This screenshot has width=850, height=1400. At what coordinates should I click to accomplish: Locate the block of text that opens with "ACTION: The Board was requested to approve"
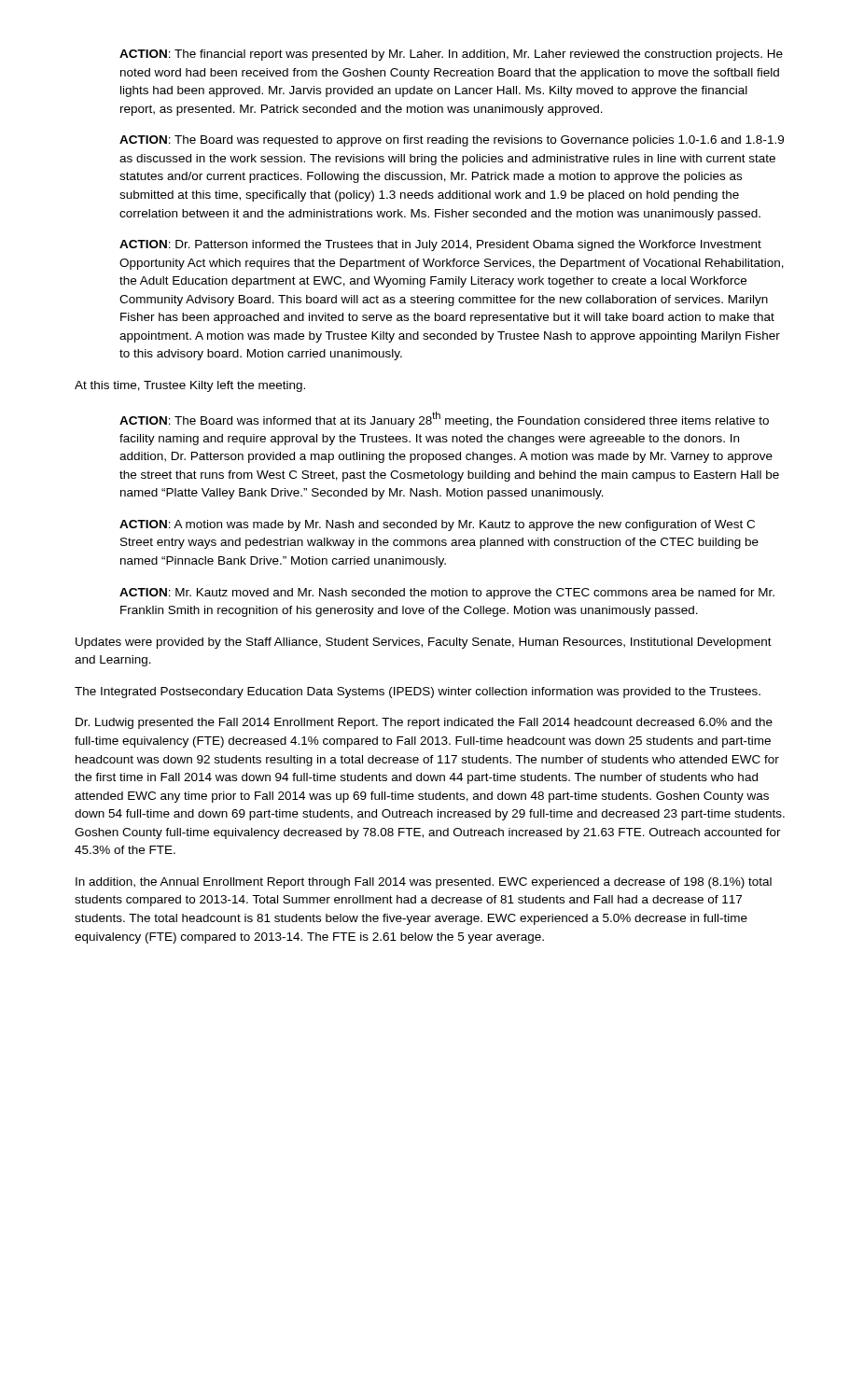click(453, 177)
